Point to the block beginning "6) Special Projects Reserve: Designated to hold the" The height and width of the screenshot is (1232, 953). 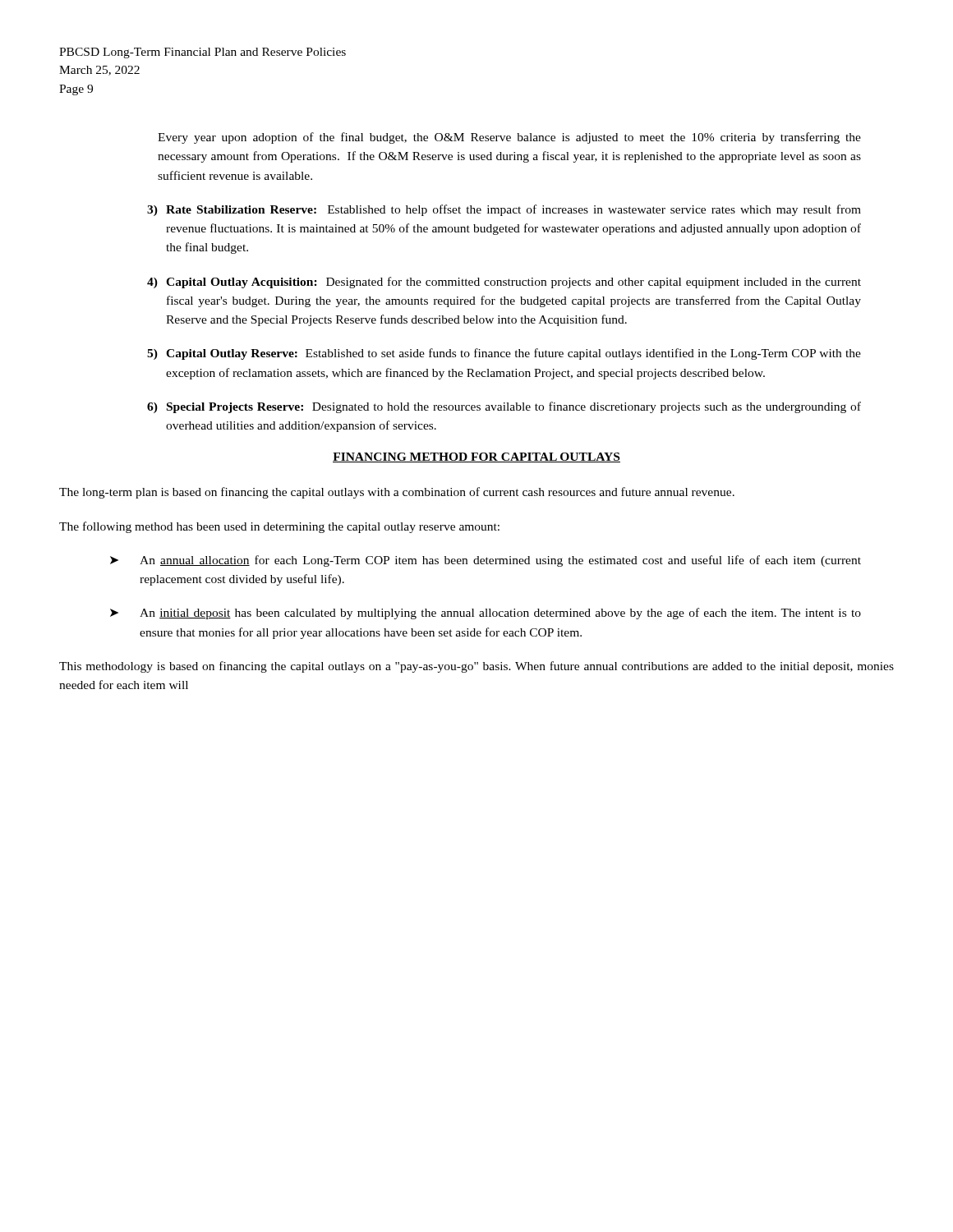point(460,416)
